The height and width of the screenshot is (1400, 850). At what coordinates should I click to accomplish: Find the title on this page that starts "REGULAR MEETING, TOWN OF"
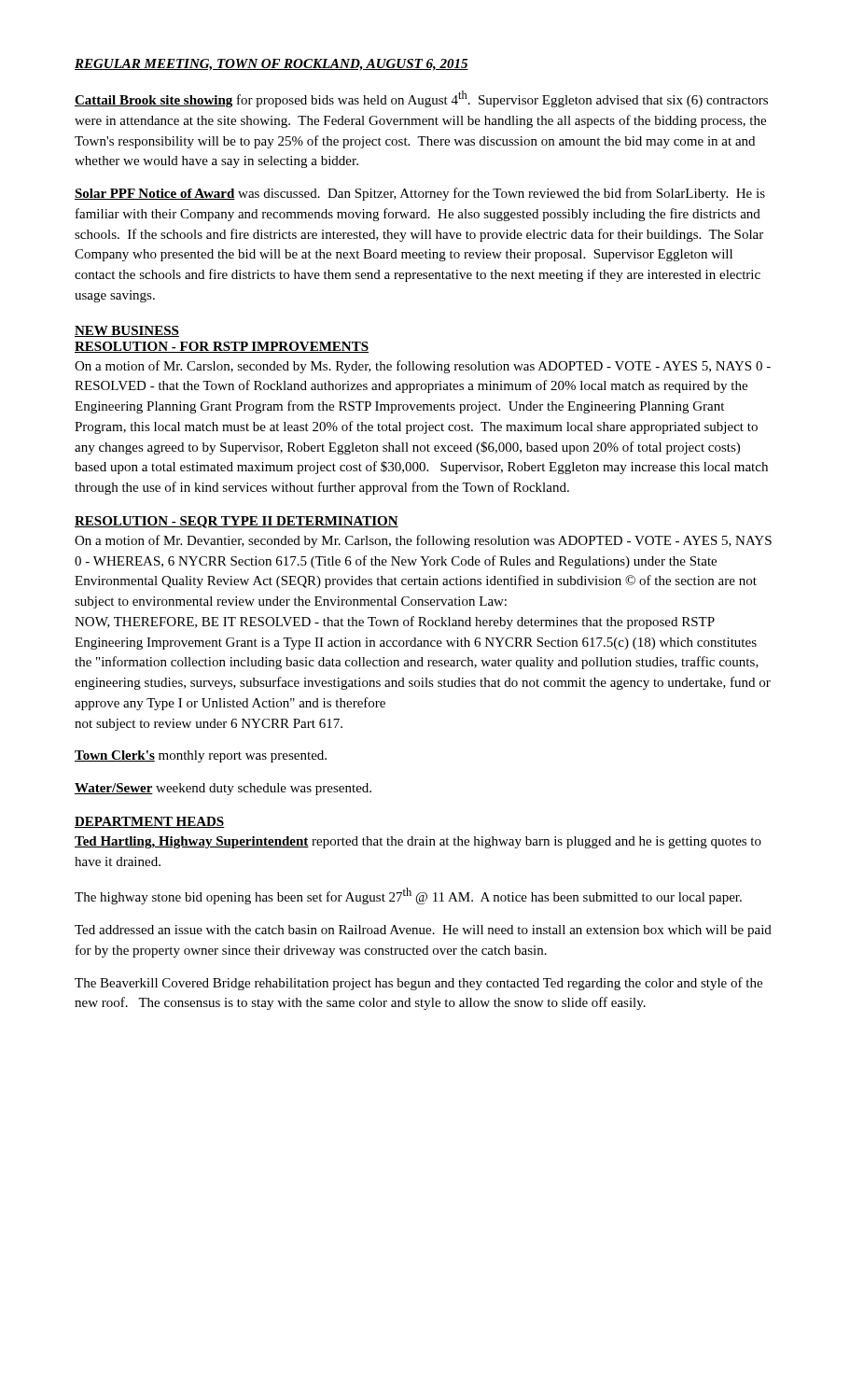pos(271,63)
